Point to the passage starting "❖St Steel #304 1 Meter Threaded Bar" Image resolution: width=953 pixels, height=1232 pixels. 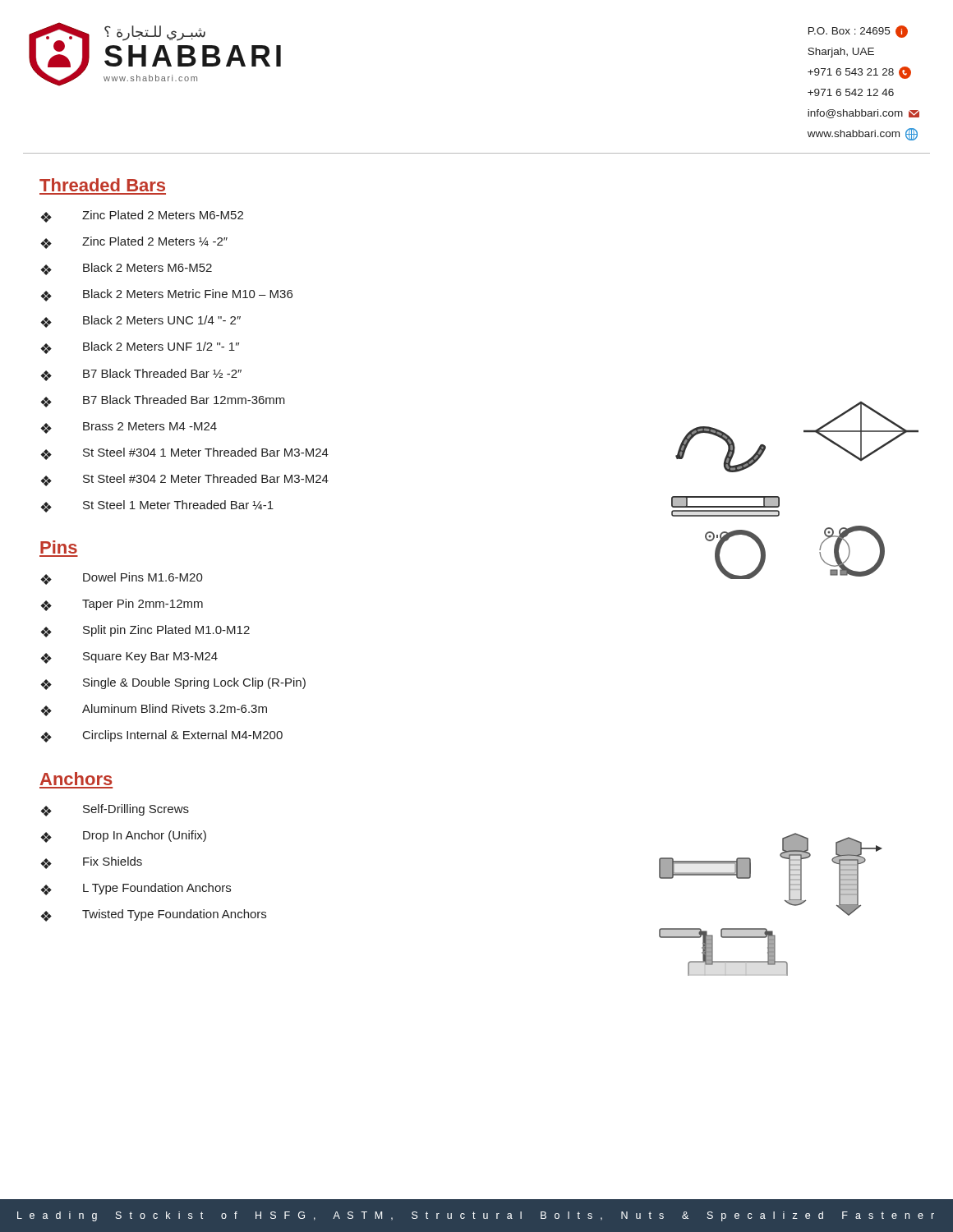pyautogui.click(x=184, y=455)
